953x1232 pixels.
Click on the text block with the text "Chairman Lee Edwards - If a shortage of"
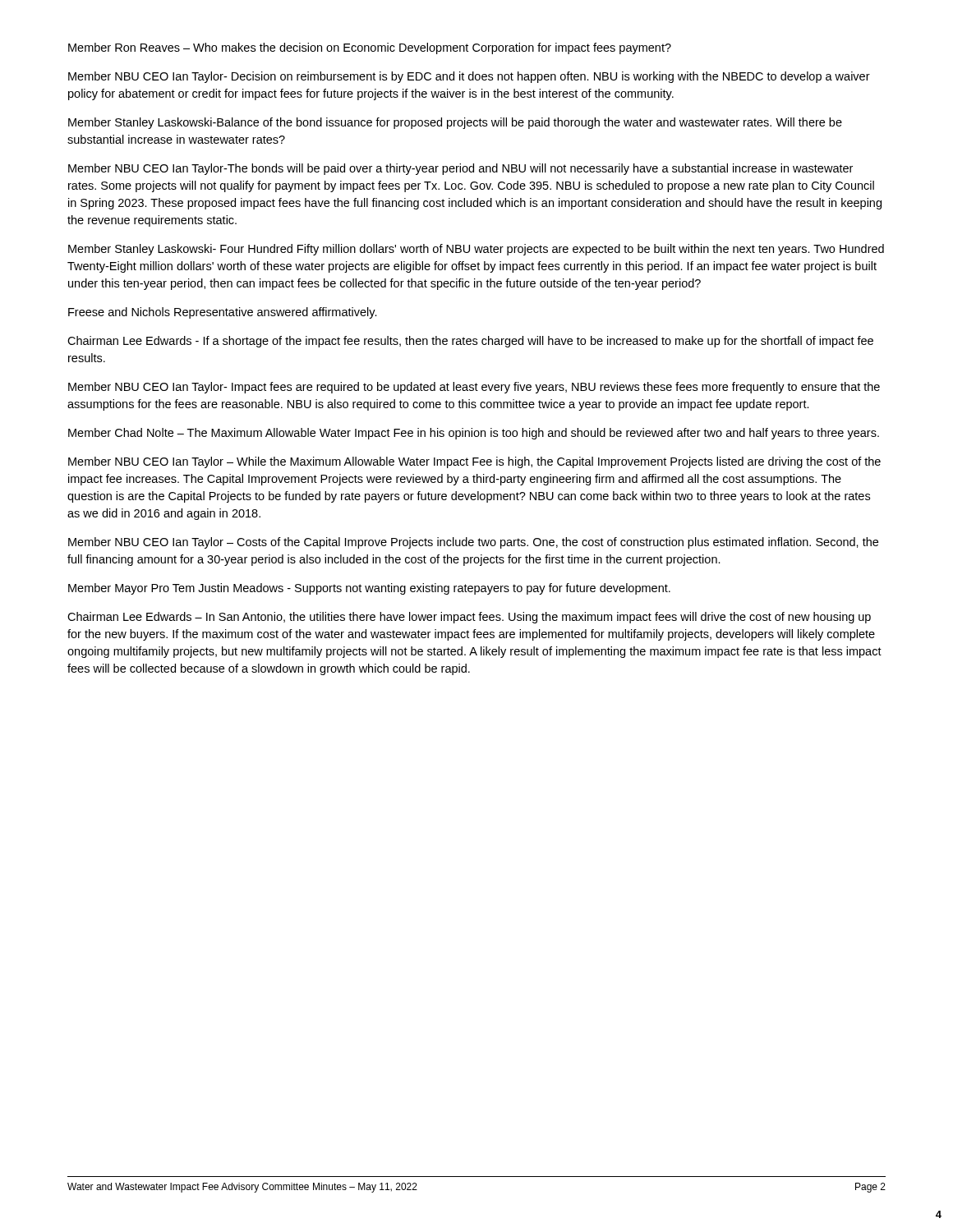(471, 350)
